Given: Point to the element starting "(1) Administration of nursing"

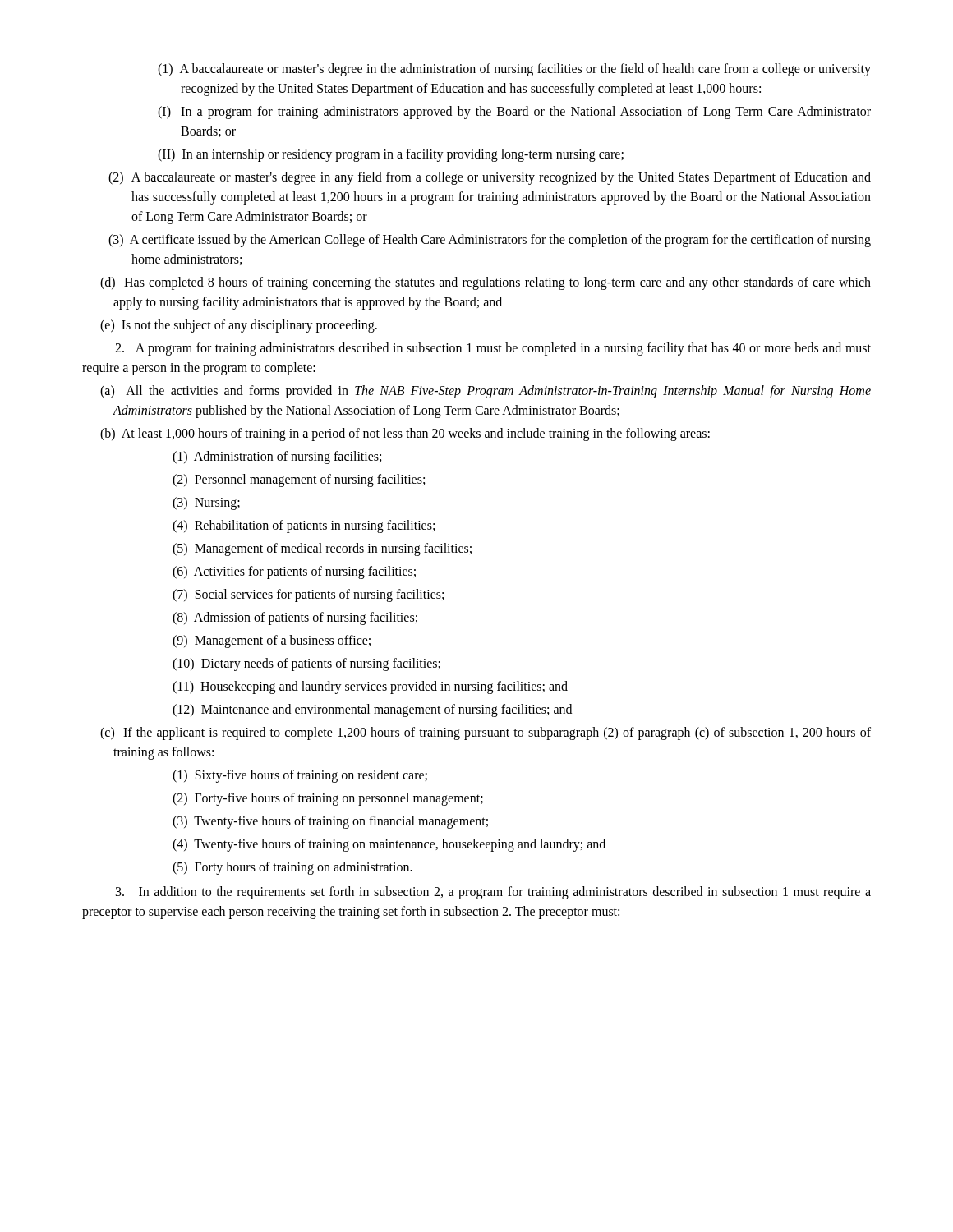Looking at the screenshot, I should 277,457.
